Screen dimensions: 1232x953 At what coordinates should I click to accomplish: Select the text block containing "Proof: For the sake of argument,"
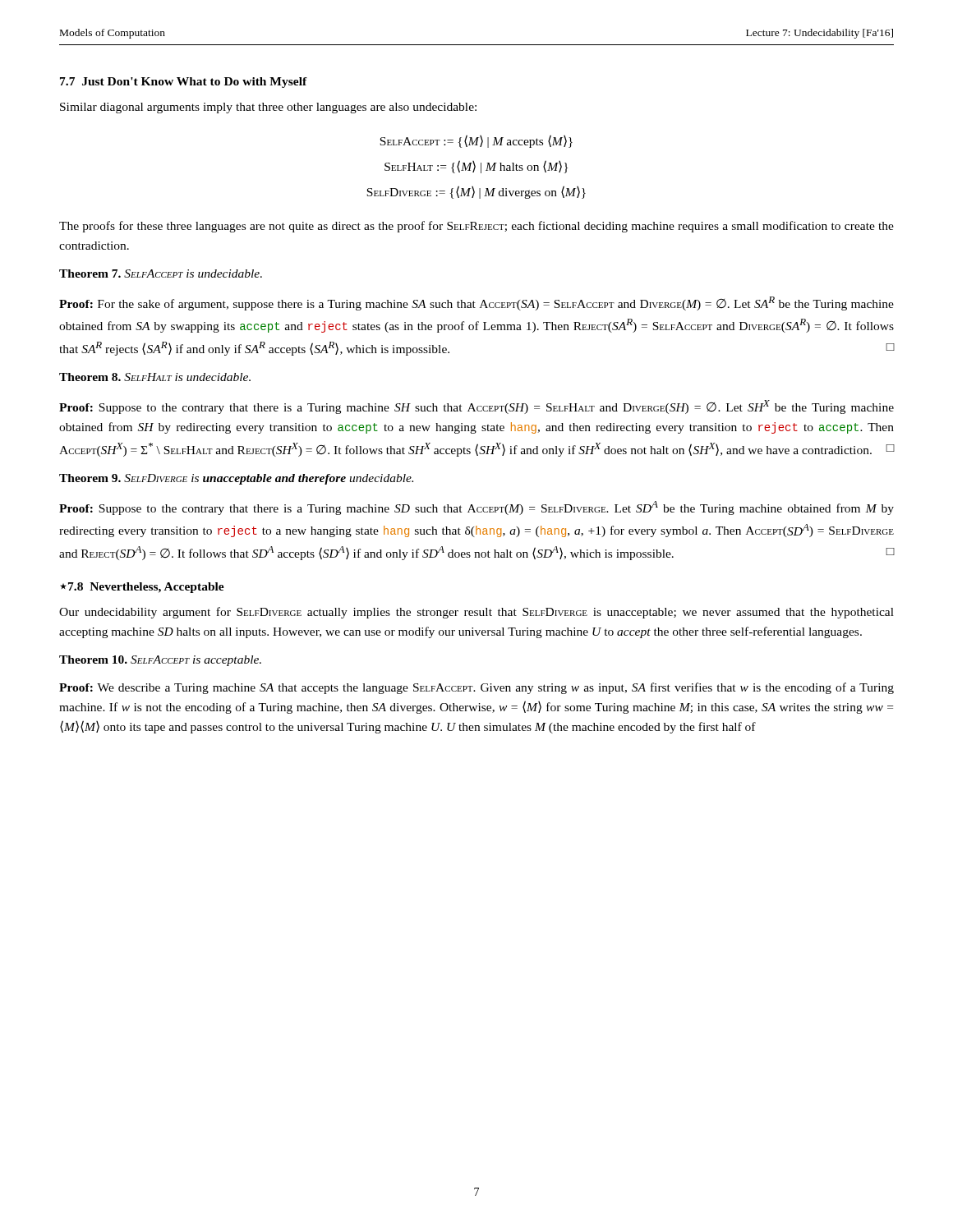click(x=476, y=325)
